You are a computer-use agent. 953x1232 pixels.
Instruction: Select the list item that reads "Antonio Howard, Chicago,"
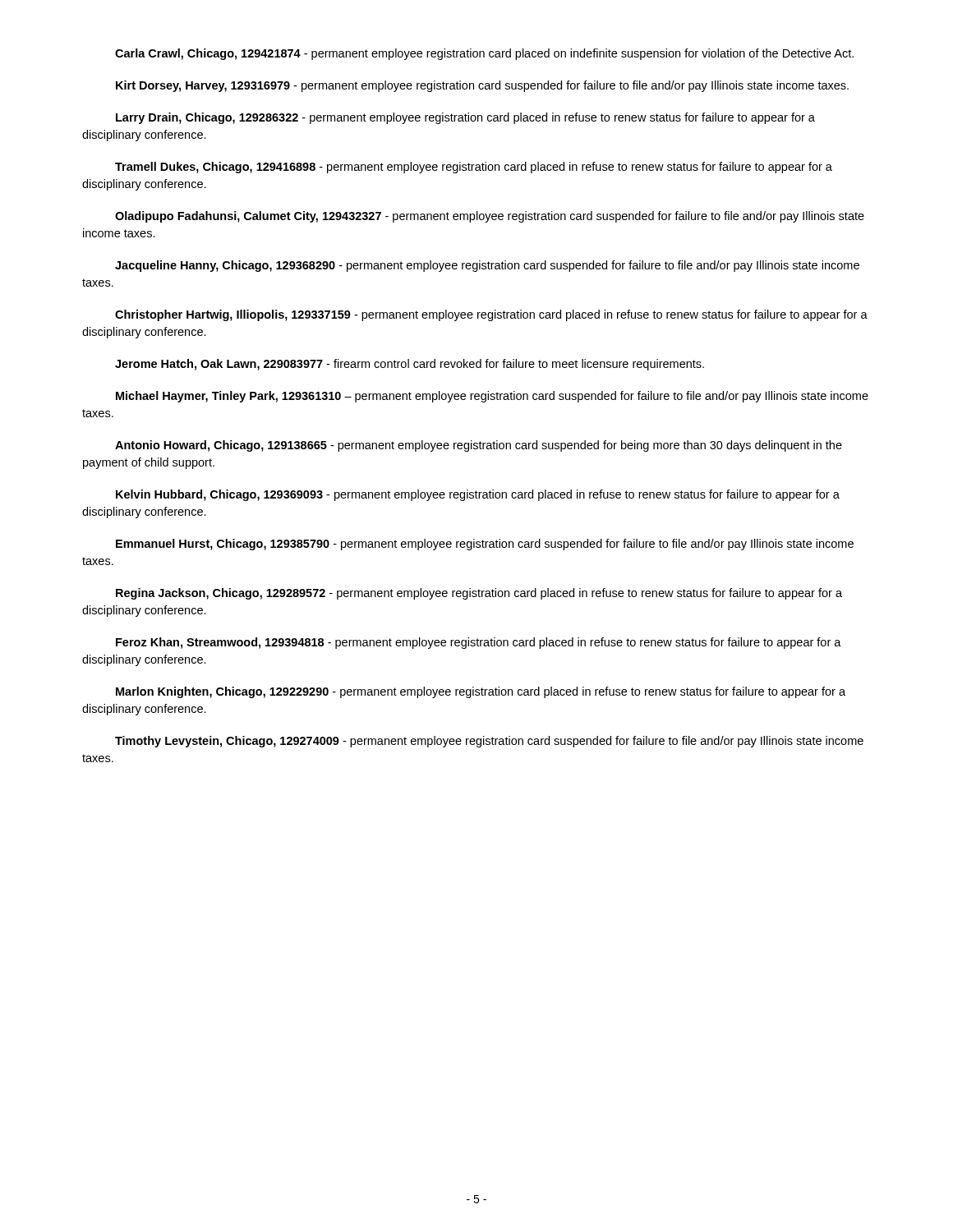pos(476,454)
